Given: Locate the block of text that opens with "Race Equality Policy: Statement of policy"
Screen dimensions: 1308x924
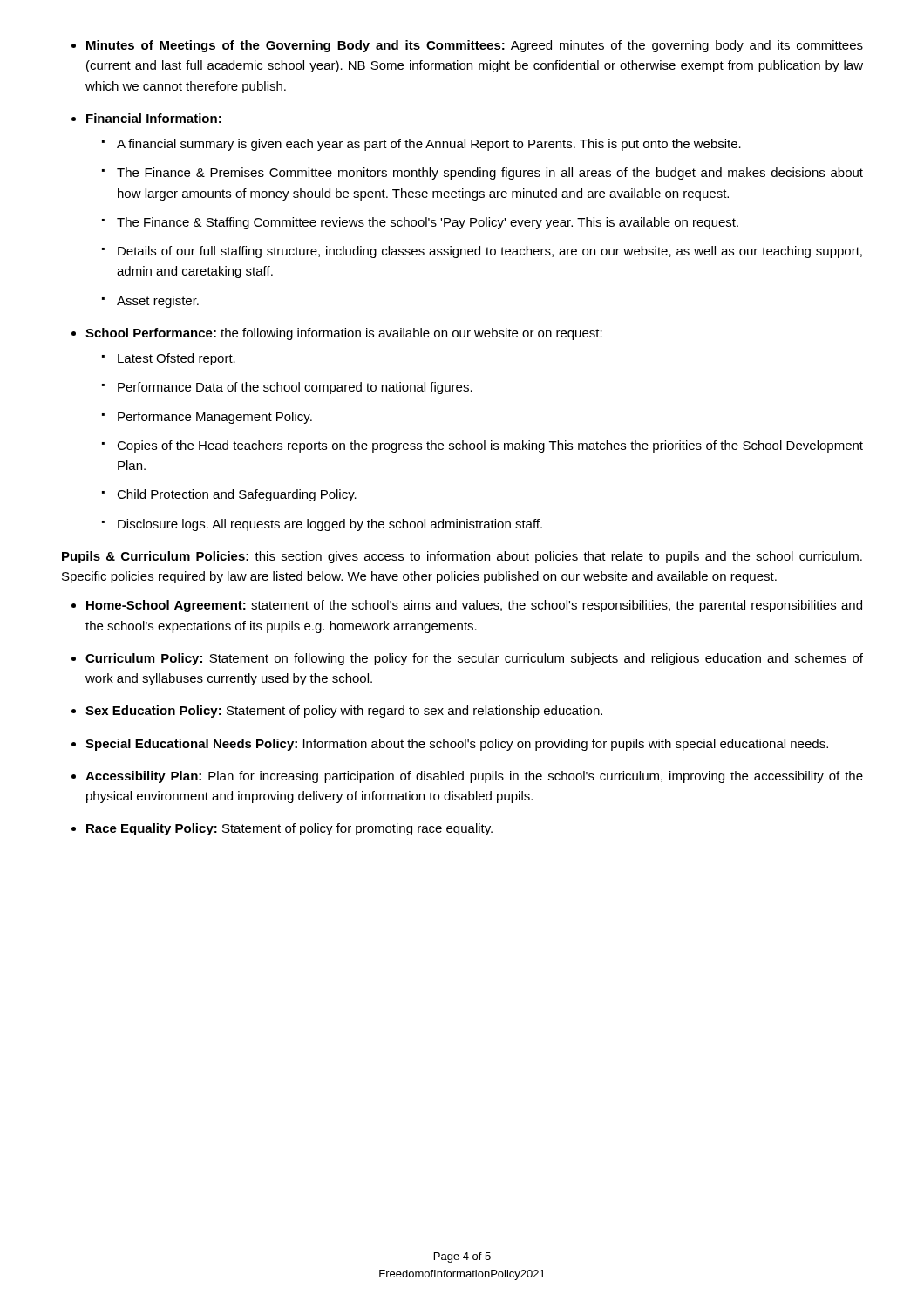Looking at the screenshot, I should [290, 828].
